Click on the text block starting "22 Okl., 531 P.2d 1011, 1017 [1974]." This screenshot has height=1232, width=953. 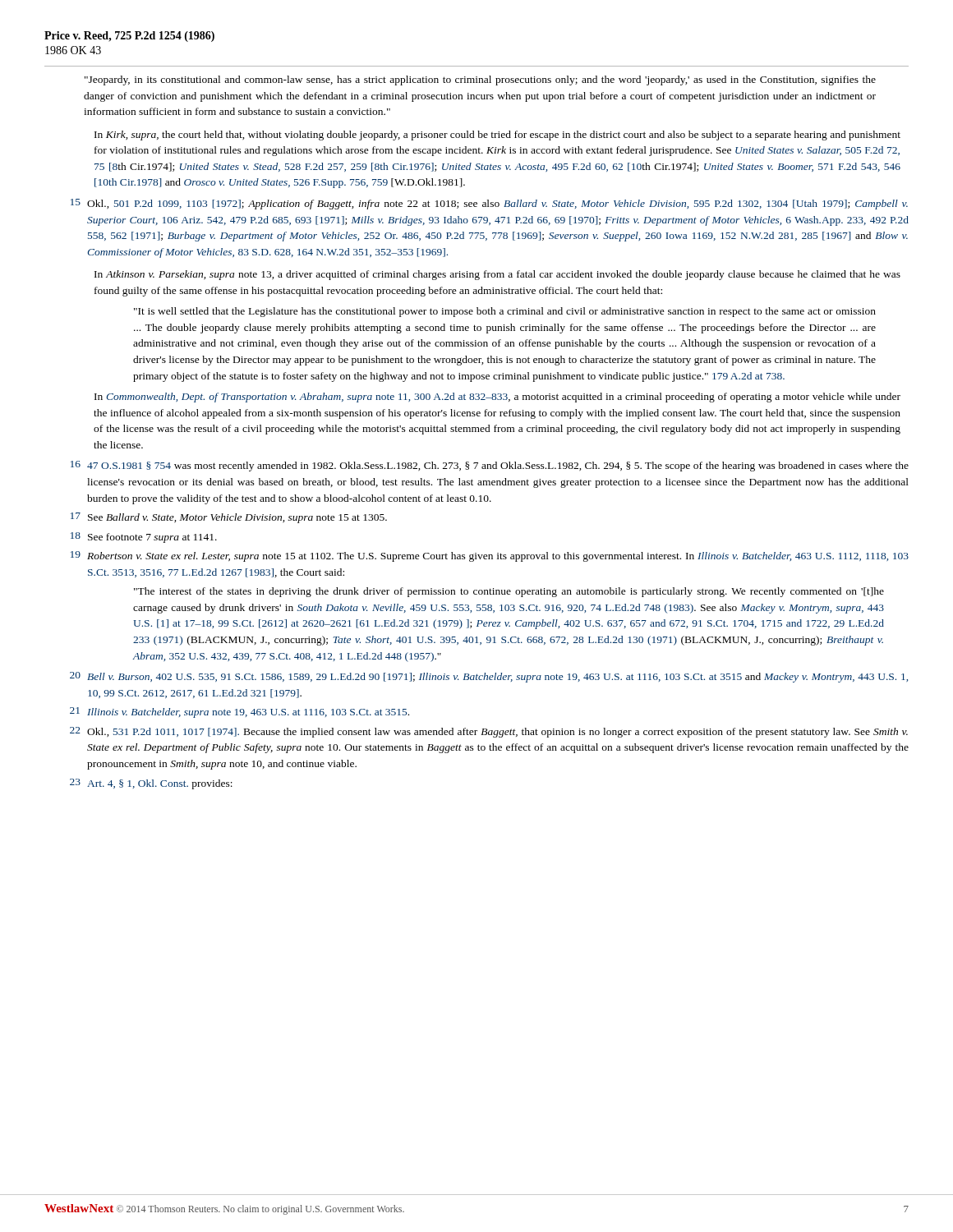click(476, 748)
